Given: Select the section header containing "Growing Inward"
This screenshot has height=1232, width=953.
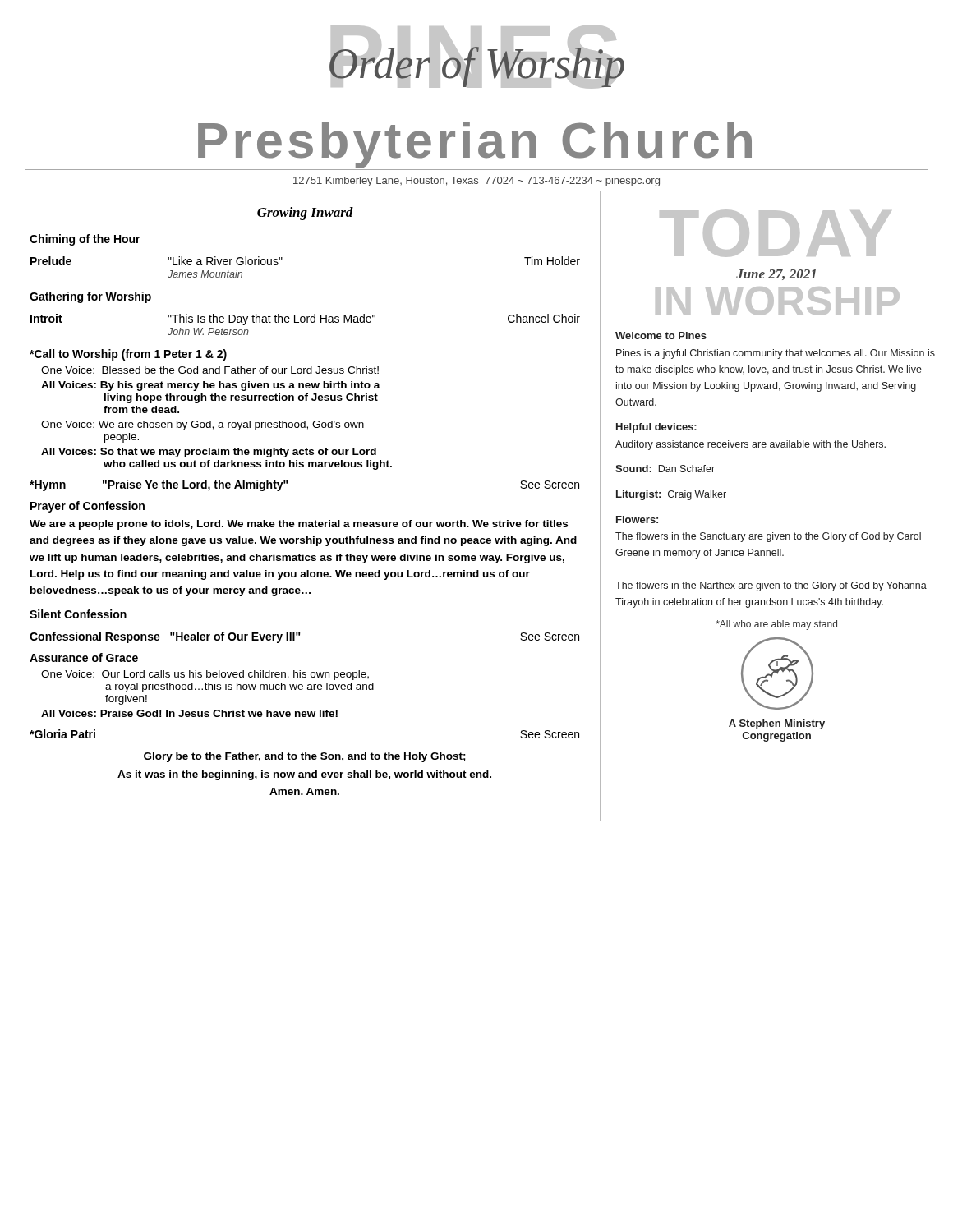Looking at the screenshot, I should coord(305,212).
